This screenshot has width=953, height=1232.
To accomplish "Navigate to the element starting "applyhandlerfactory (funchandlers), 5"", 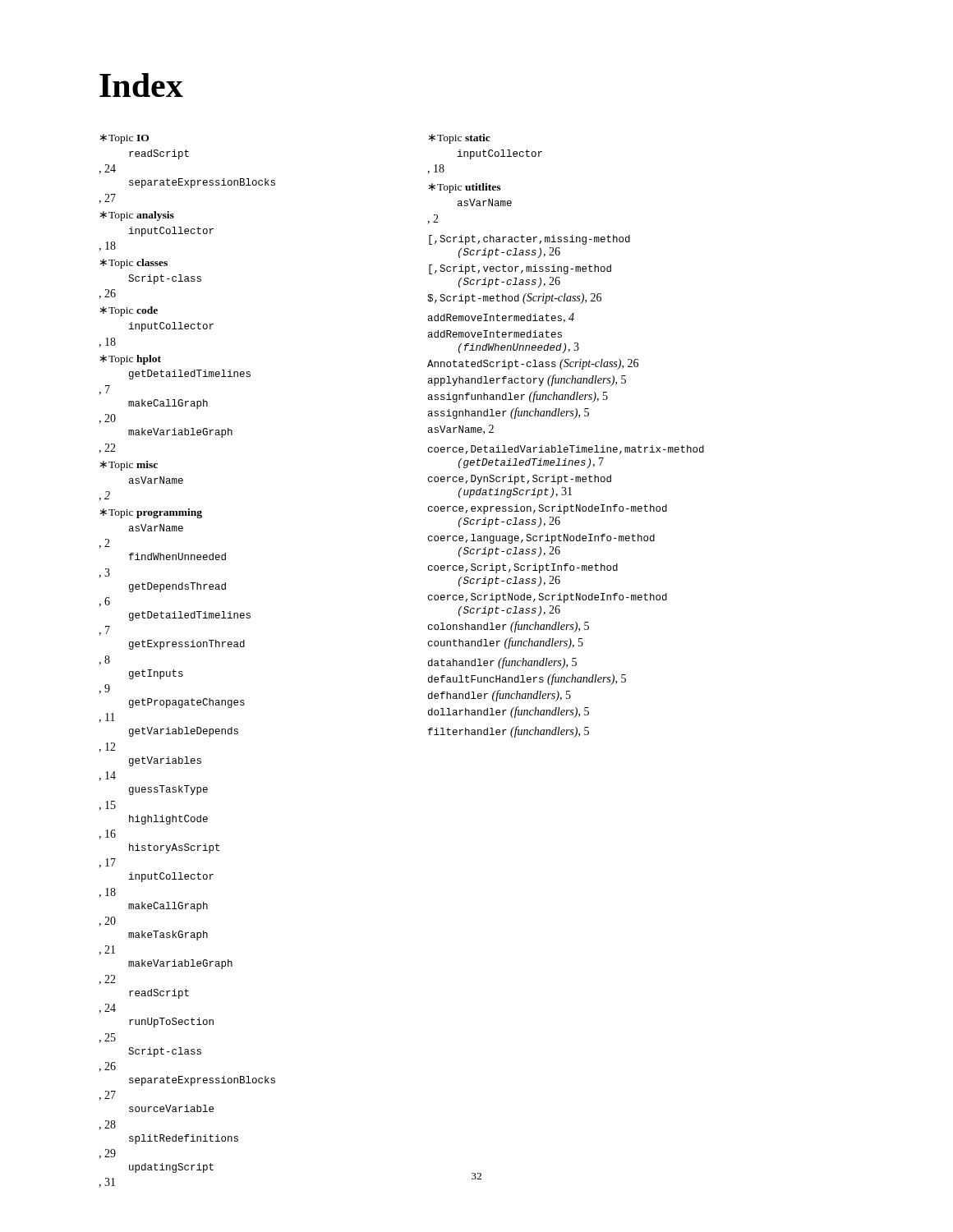I will (x=527, y=380).
